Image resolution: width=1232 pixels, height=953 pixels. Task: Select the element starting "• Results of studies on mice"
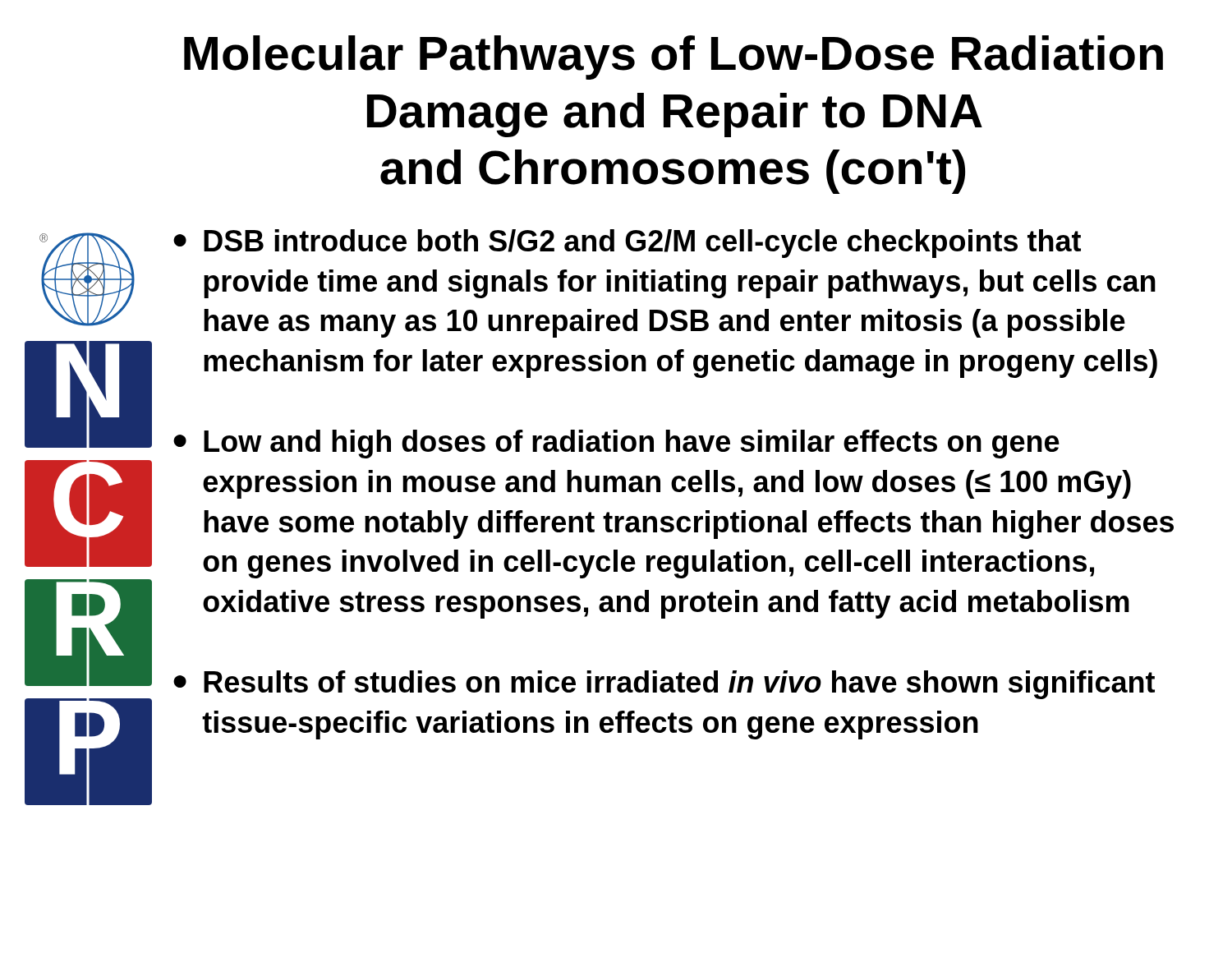(678, 703)
